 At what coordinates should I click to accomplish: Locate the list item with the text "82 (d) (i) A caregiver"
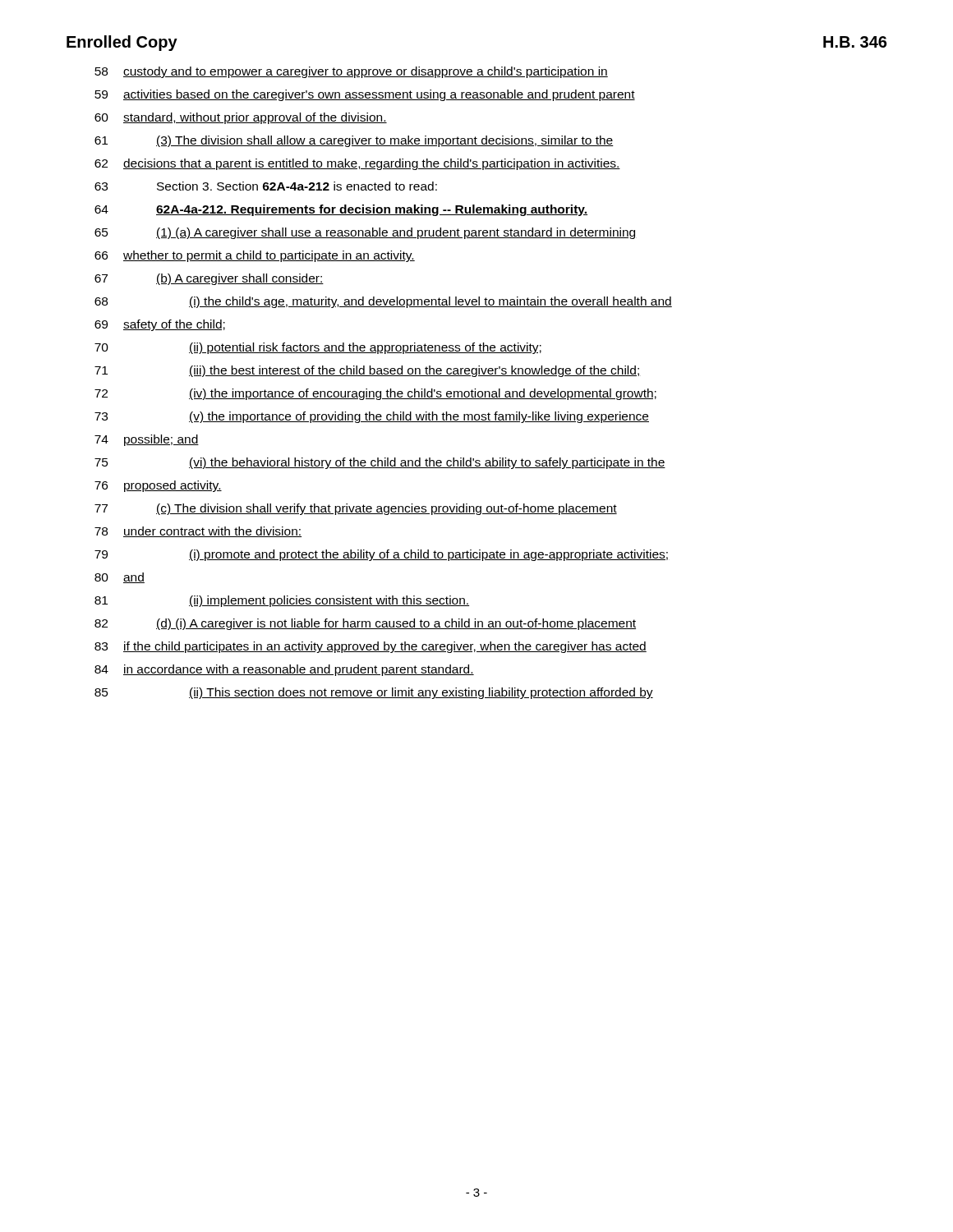pyautogui.click(x=476, y=624)
